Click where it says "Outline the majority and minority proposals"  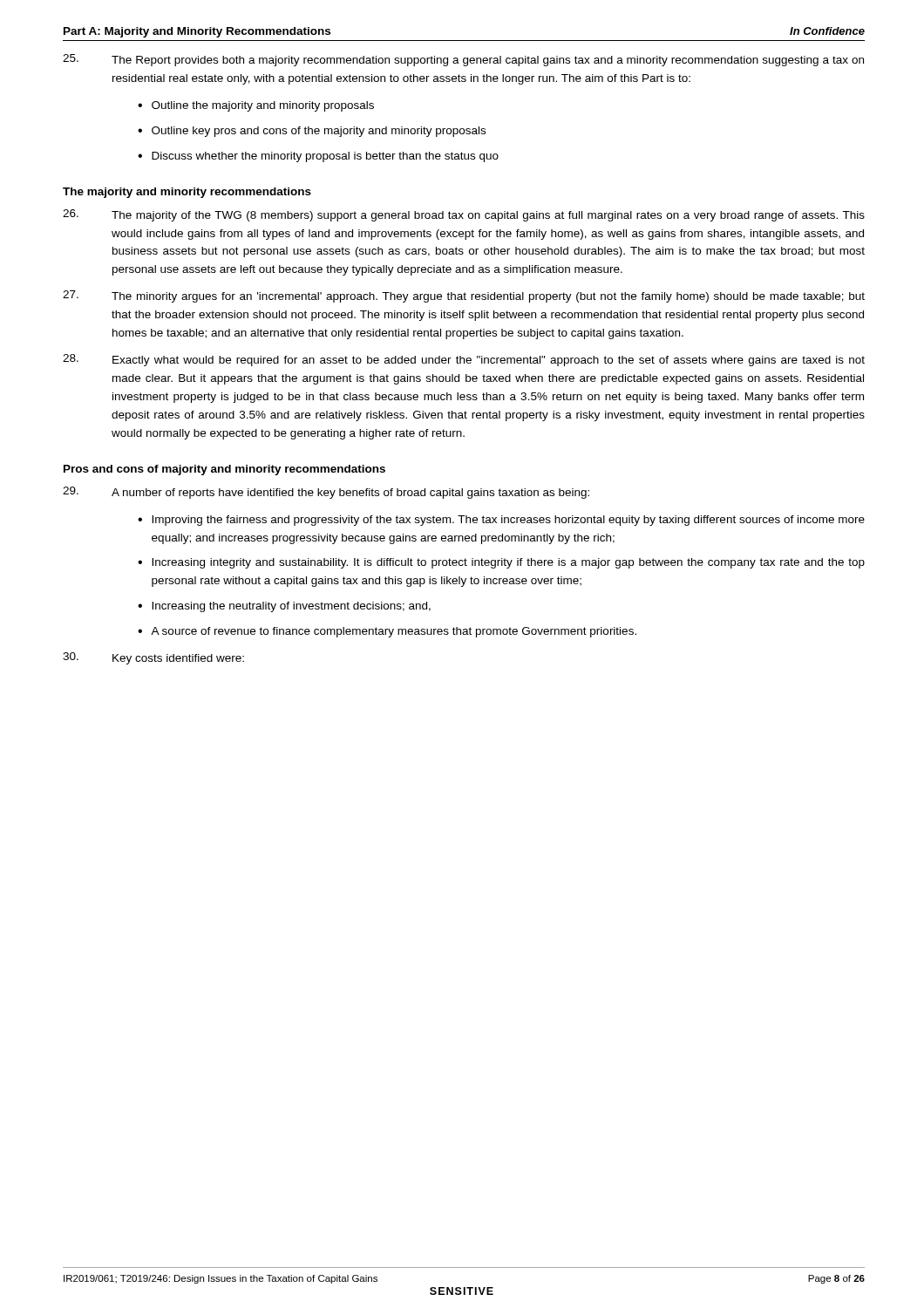(263, 106)
